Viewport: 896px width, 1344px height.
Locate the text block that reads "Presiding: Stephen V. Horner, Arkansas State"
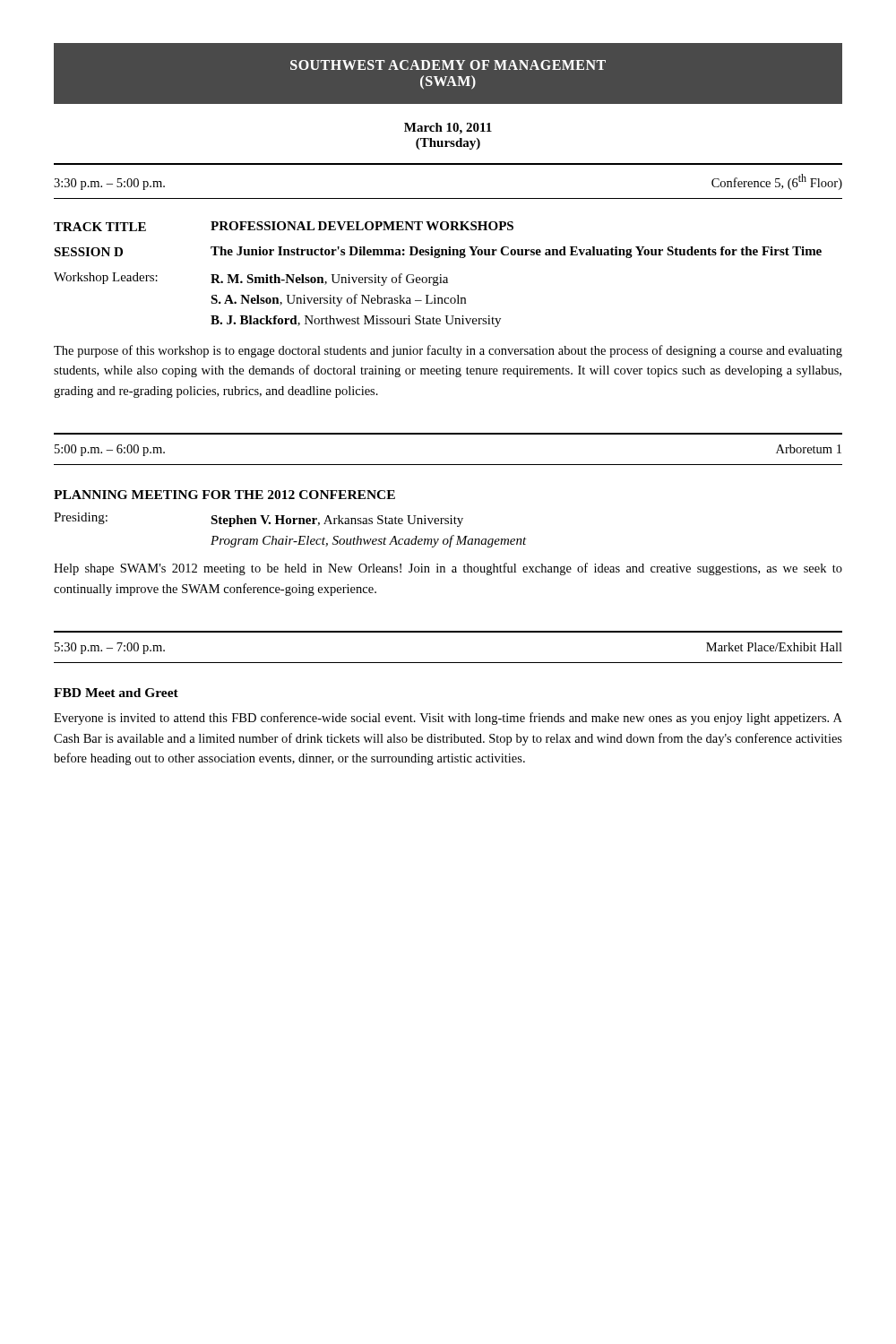[x=448, y=531]
